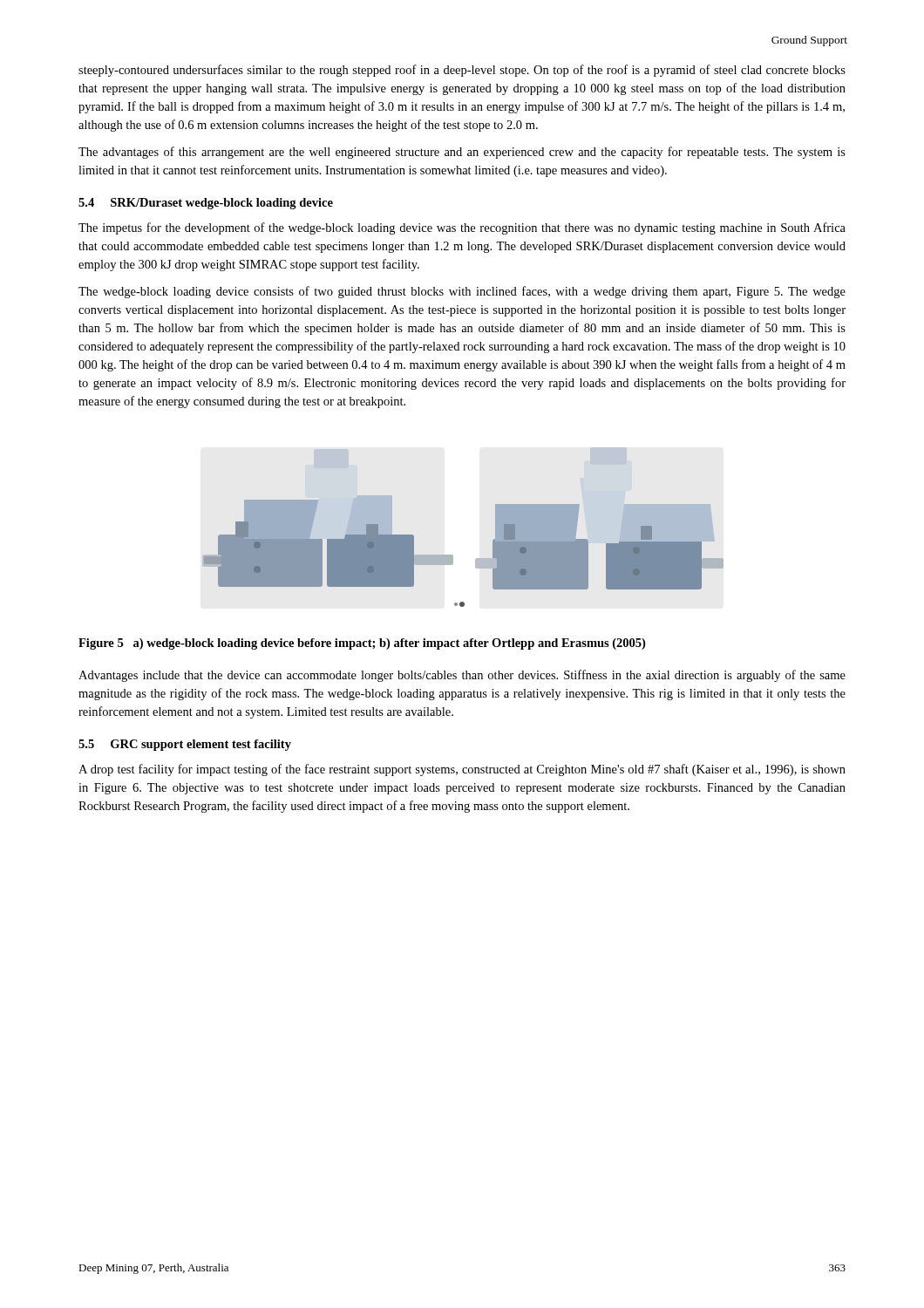This screenshot has height=1308, width=924.
Task: Where is the section header that starts "5.5GRC support element"?
Action: pos(185,744)
